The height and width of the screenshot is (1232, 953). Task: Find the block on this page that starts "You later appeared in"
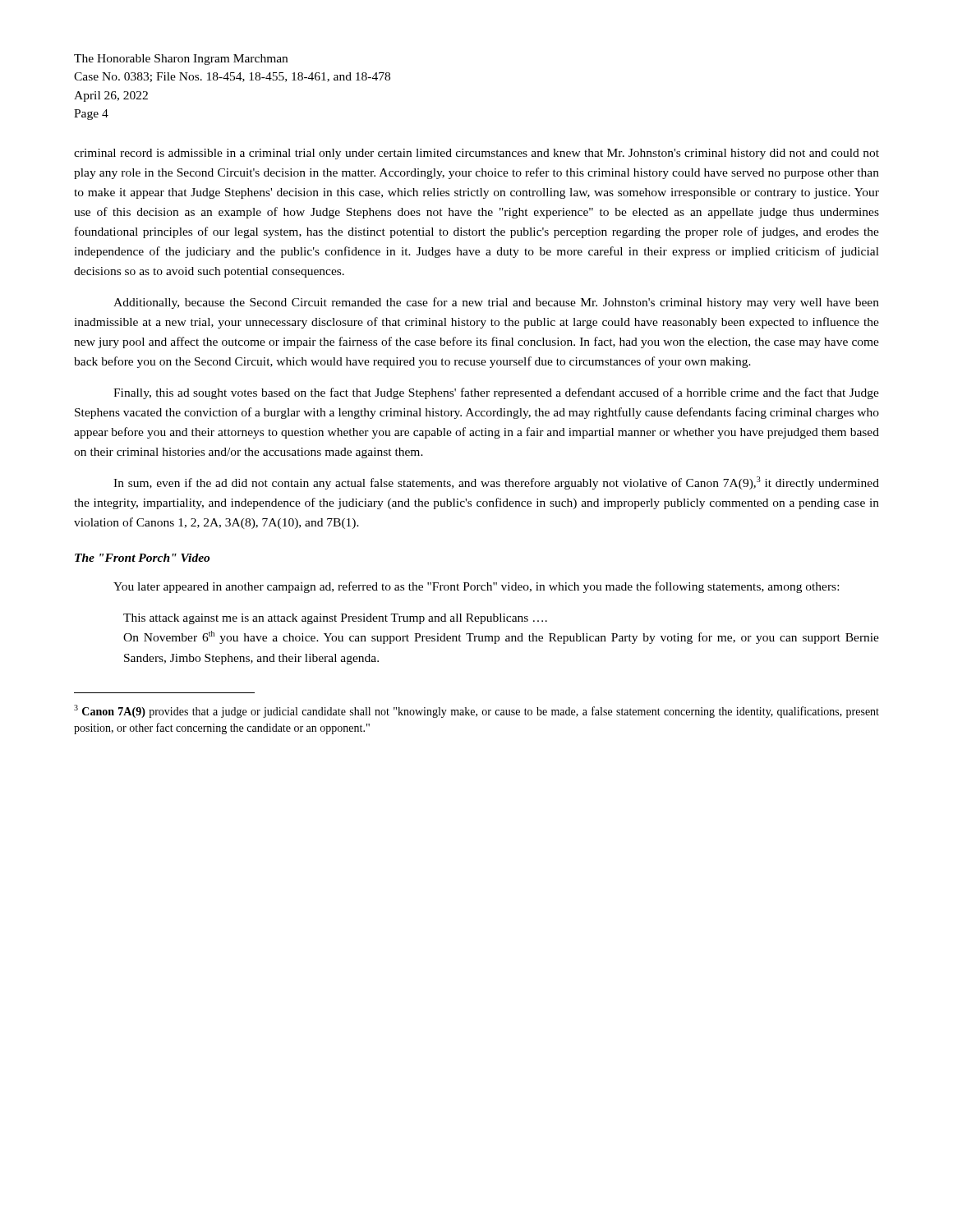pos(477,586)
